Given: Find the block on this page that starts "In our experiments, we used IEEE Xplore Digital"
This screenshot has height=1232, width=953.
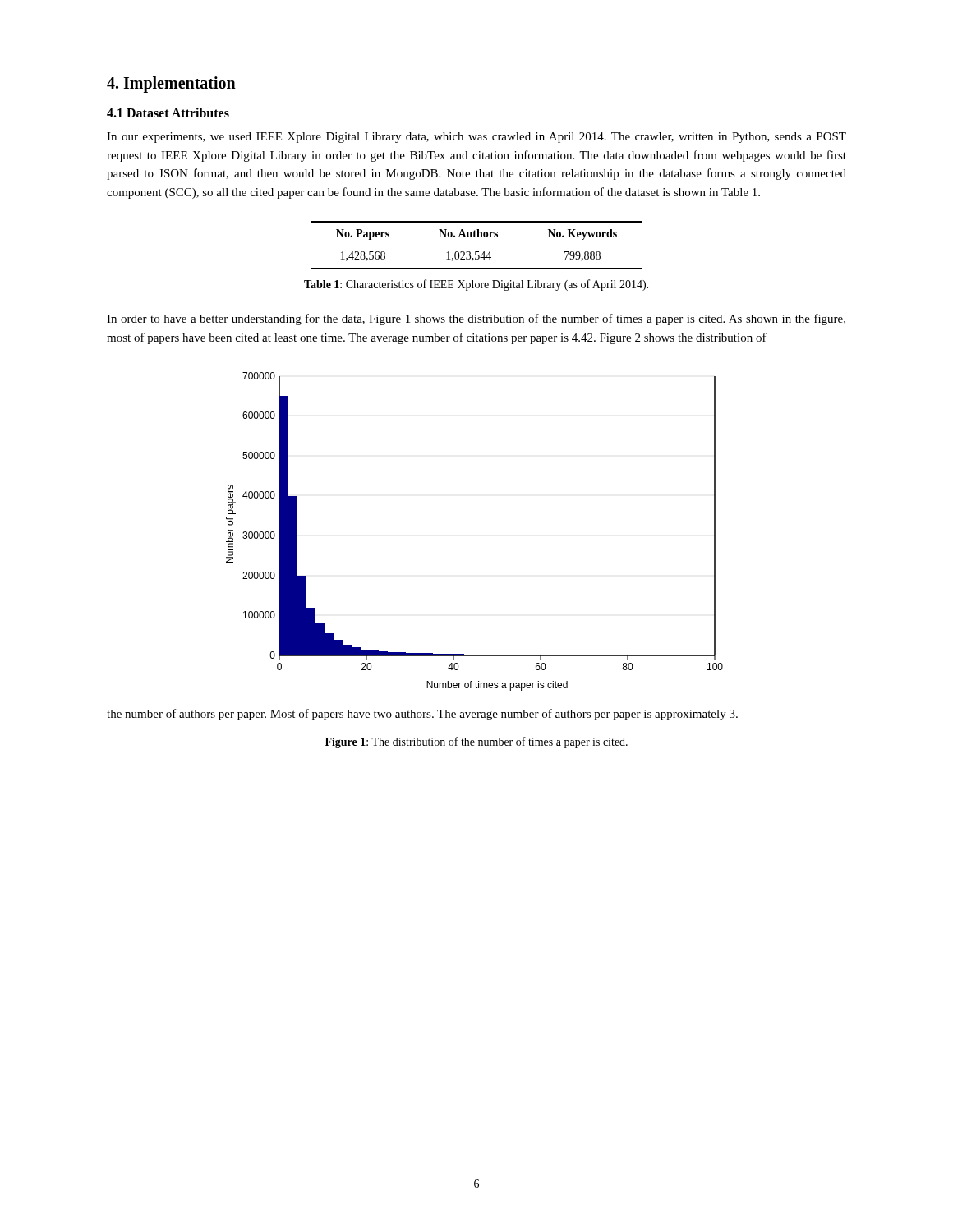Looking at the screenshot, I should pos(476,164).
